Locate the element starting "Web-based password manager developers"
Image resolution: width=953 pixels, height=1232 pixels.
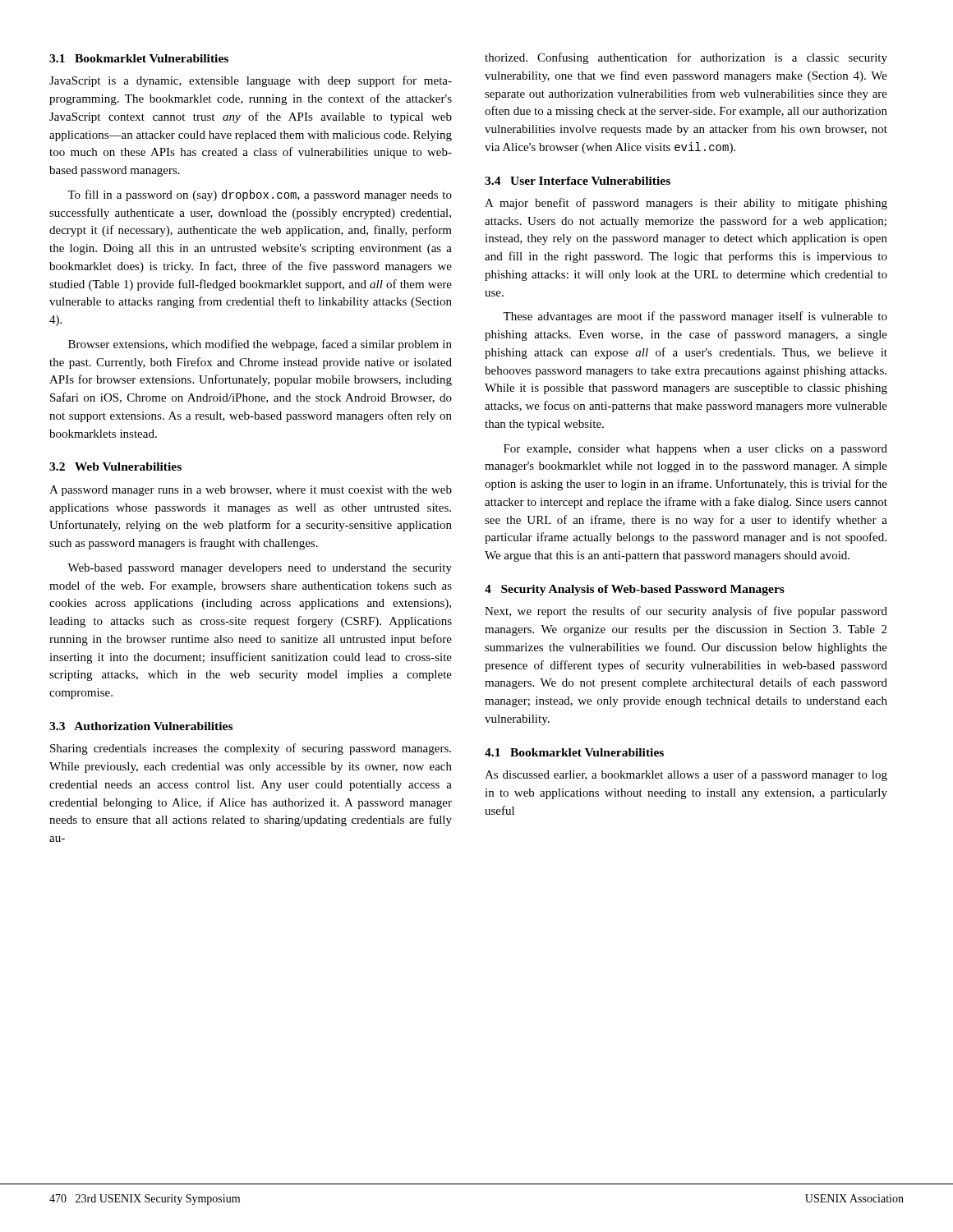coord(251,631)
